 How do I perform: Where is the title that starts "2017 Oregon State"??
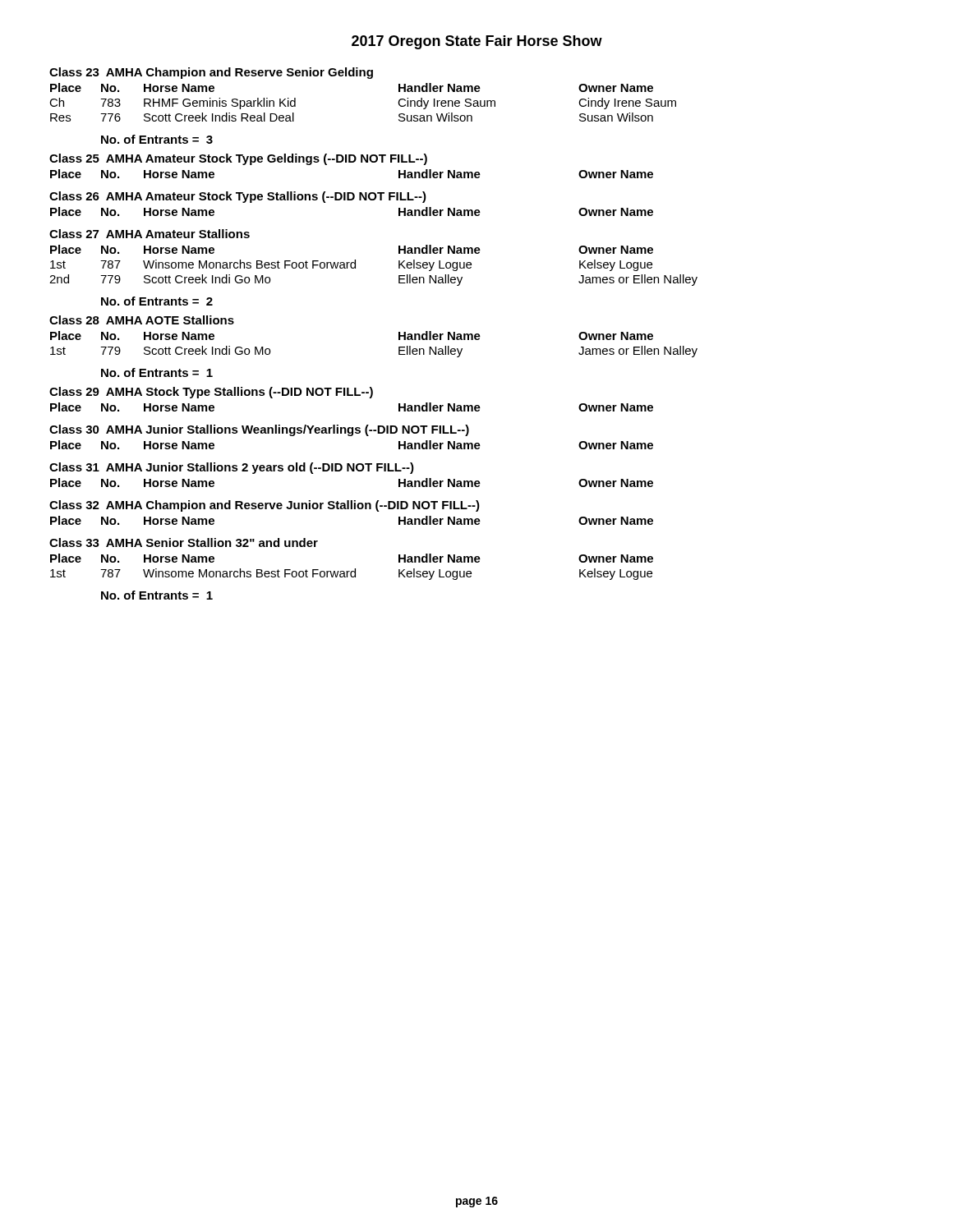[476, 41]
